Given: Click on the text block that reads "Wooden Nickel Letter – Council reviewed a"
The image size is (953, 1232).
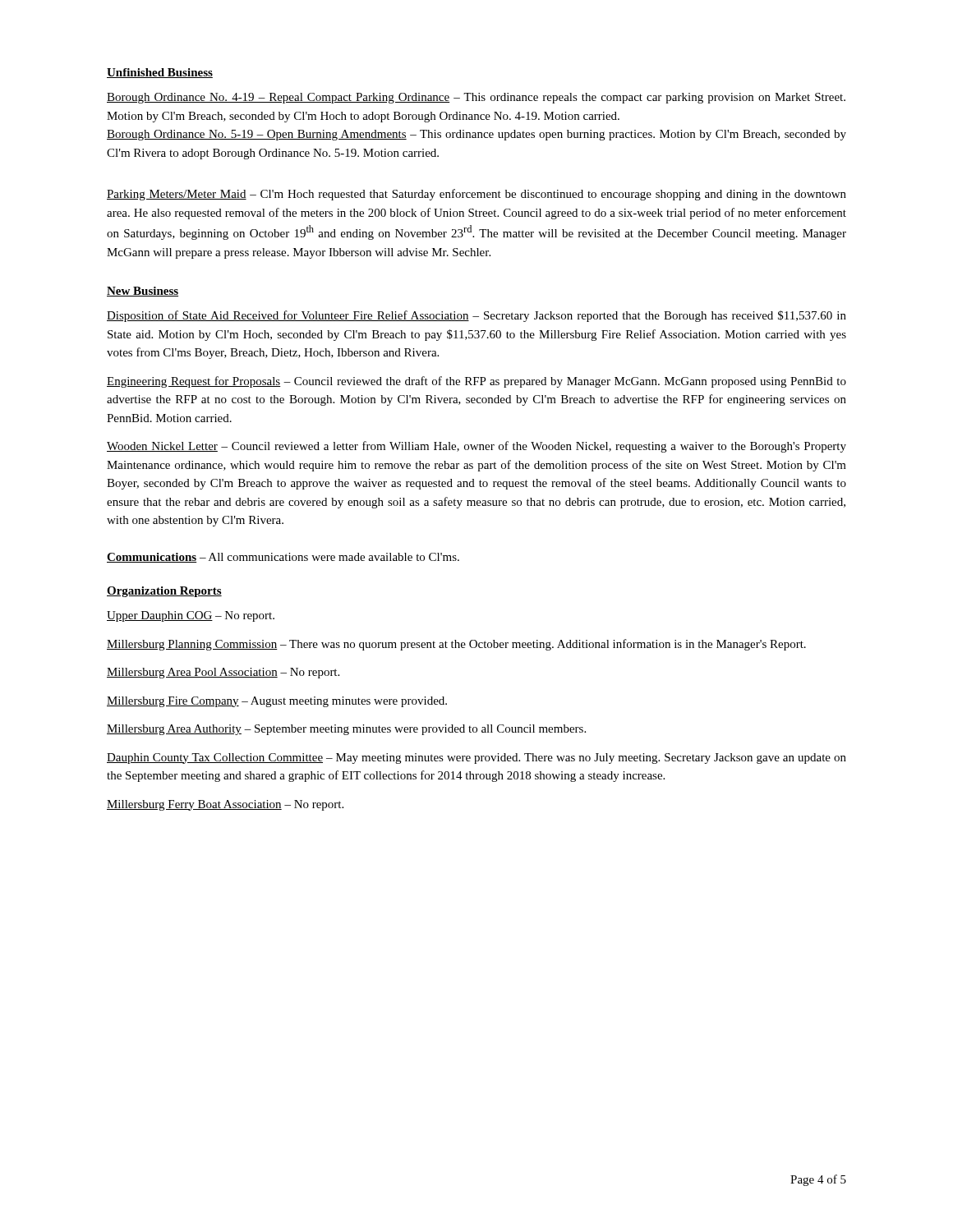Looking at the screenshot, I should (x=476, y=483).
